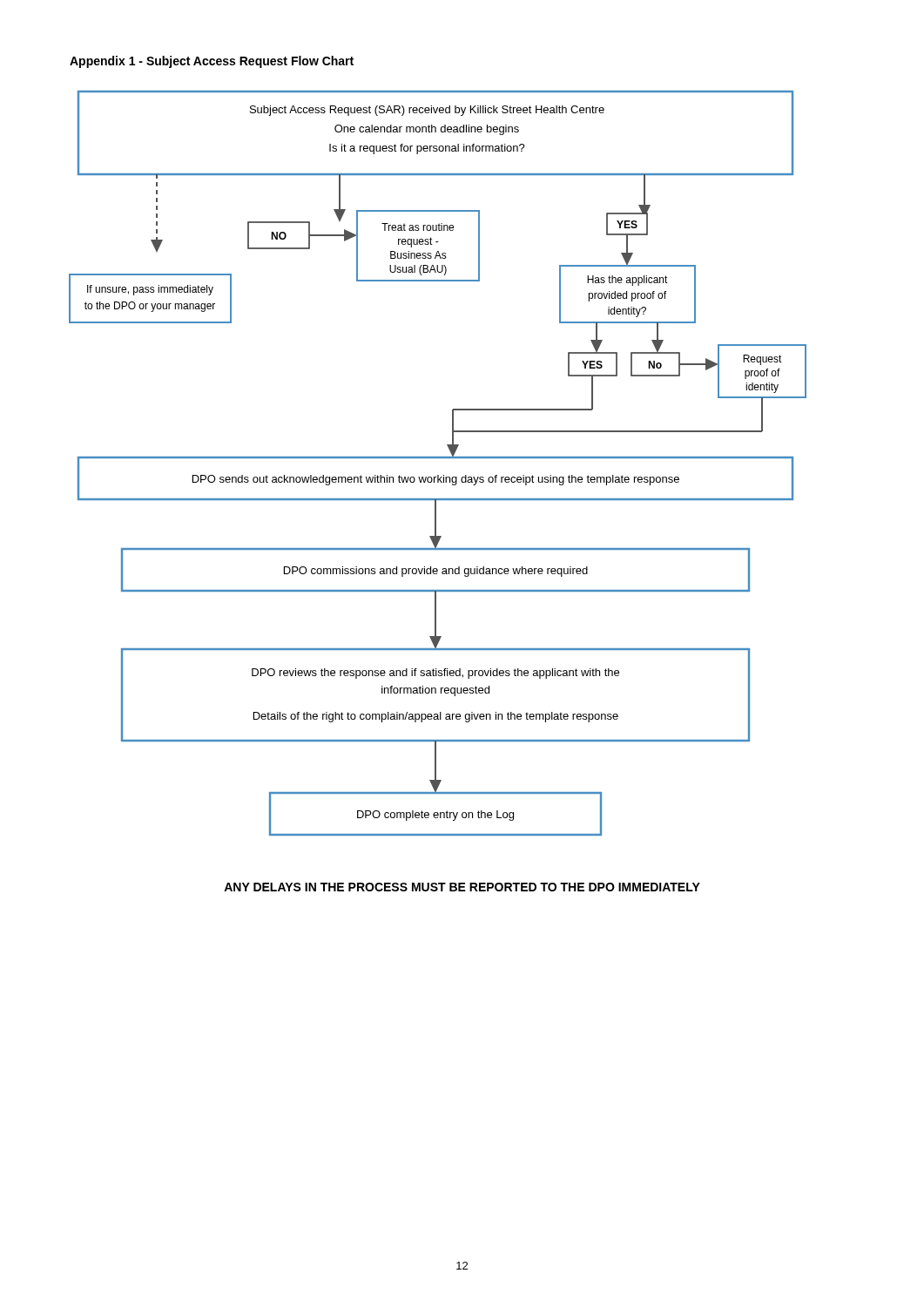Find the section header with the text "Appendix 1 - Subject Access Request"
The height and width of the screenshot is (1307, 924).
[212, 61]
